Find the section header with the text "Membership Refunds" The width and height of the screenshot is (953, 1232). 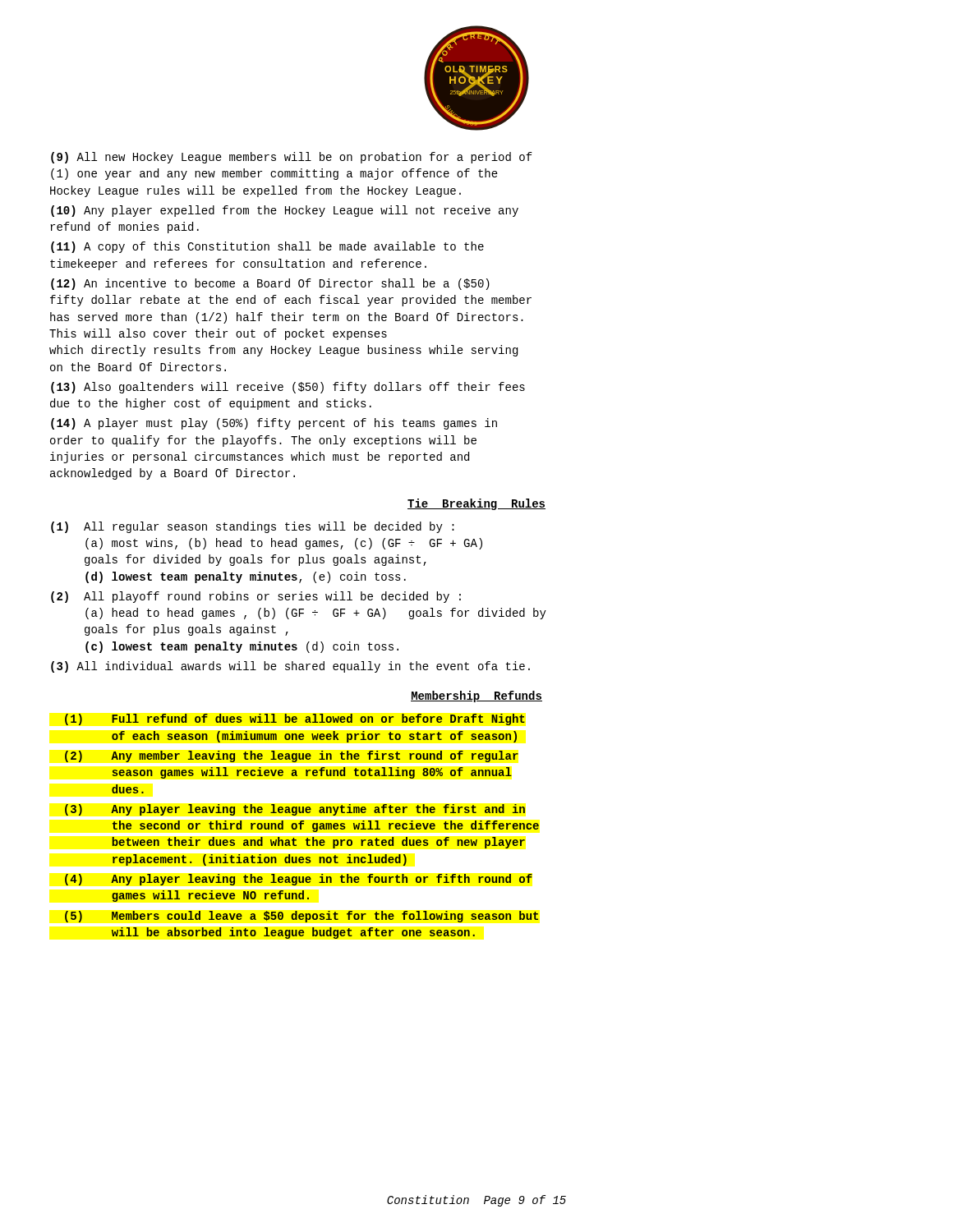pos(476,697)
